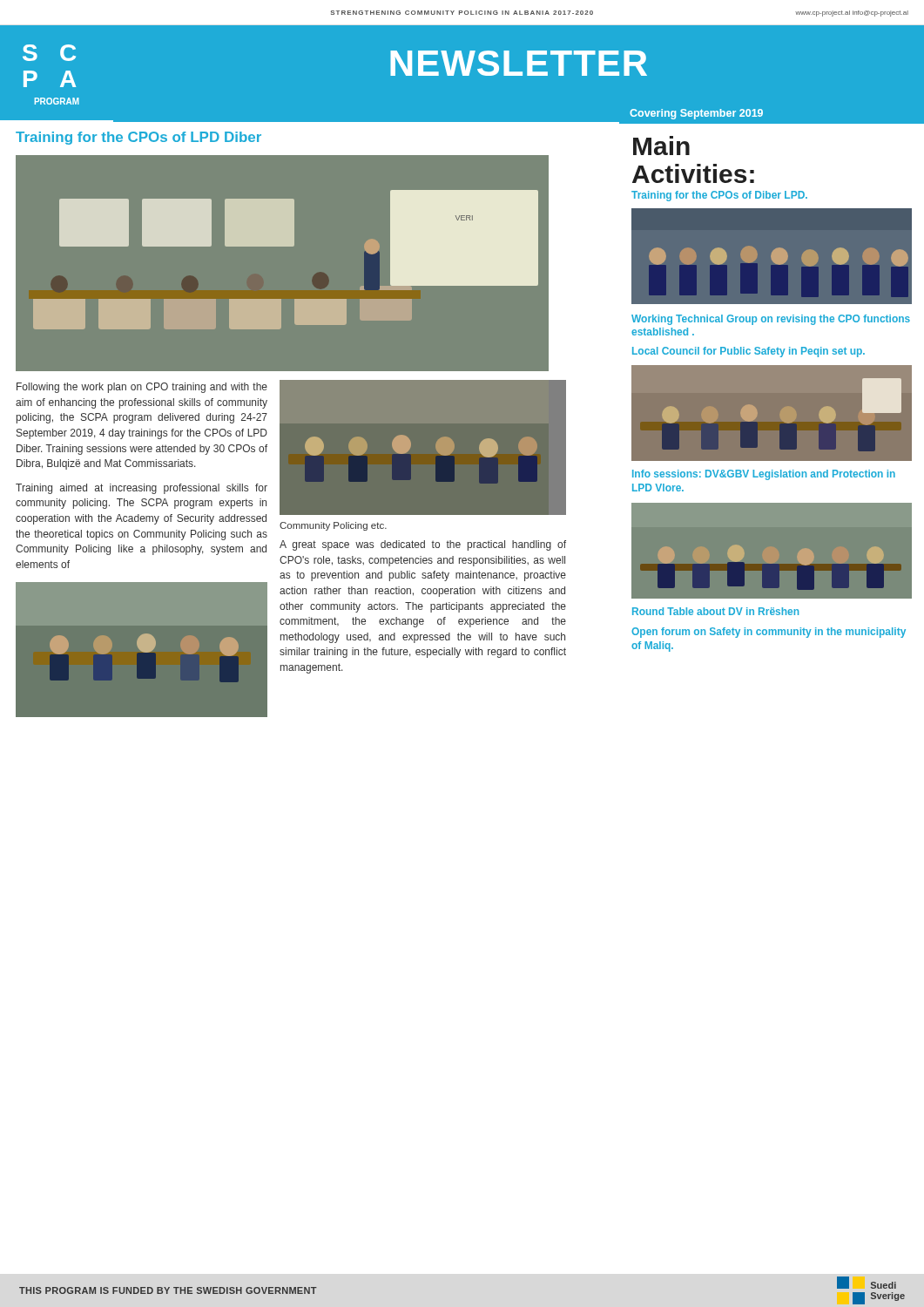Locate the passage starting "Local Council for Public Safety in"

(x=748, y=351)
